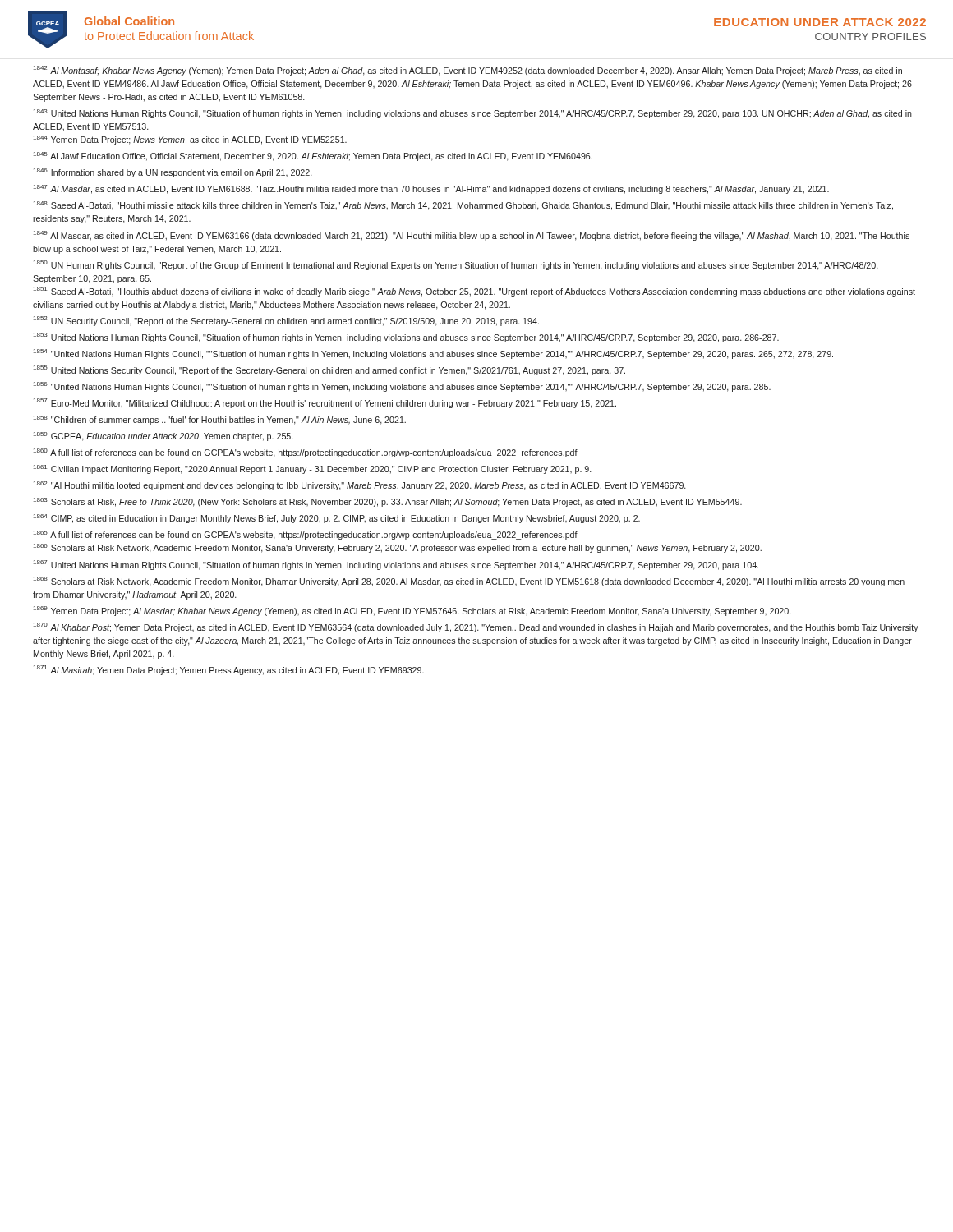The height and width of the screenshot is (1232, 953).
Task: Select the footnote with the text "1845 Al Jawf Education Office, Official"
Action: coord(313,156)
